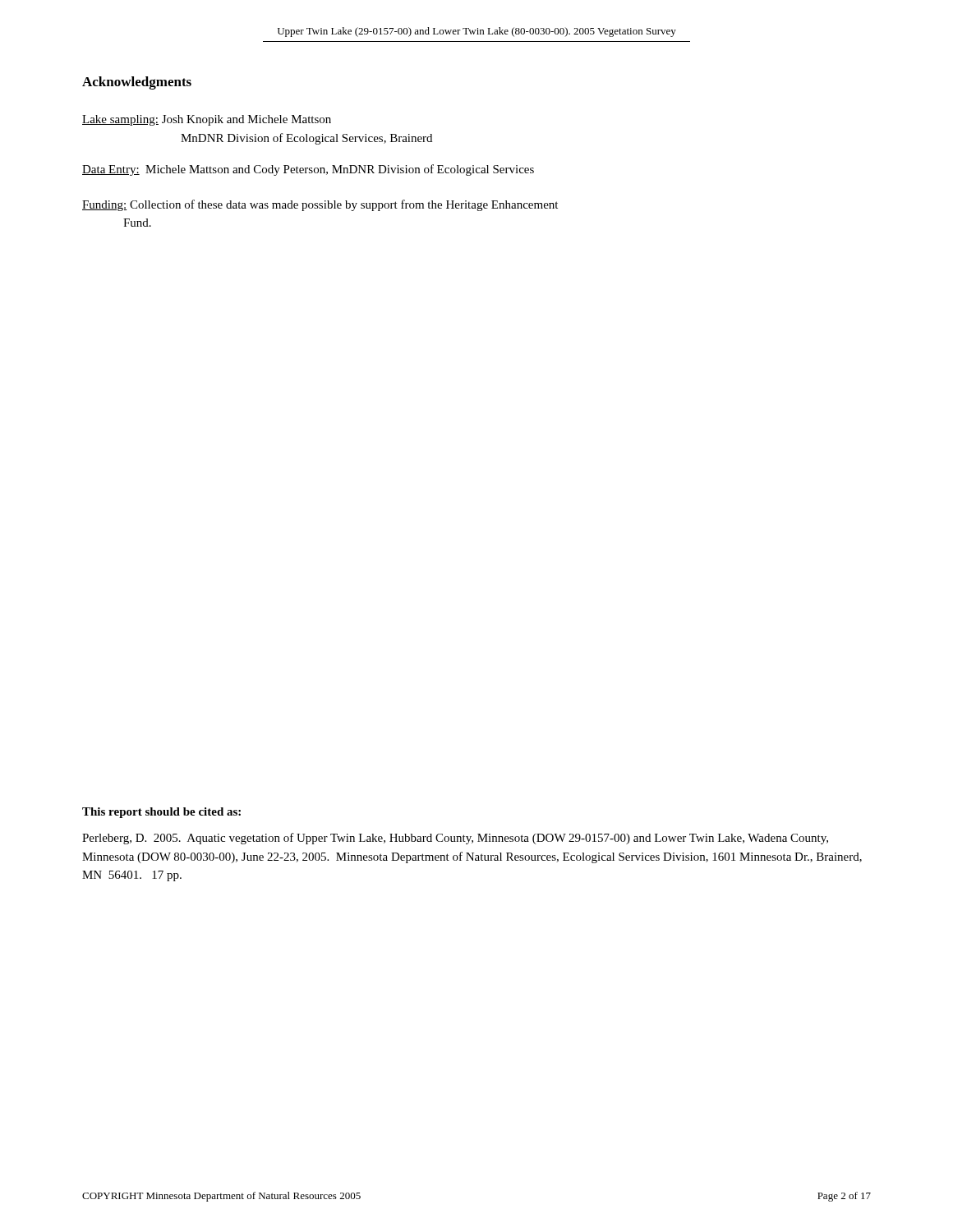Locate the block of text that opens with "Perleberg, D. 2005. Aquatic vegetation of Upper"
The width and height of the screenshot is (953, 1232).
[x=472, y=856]
